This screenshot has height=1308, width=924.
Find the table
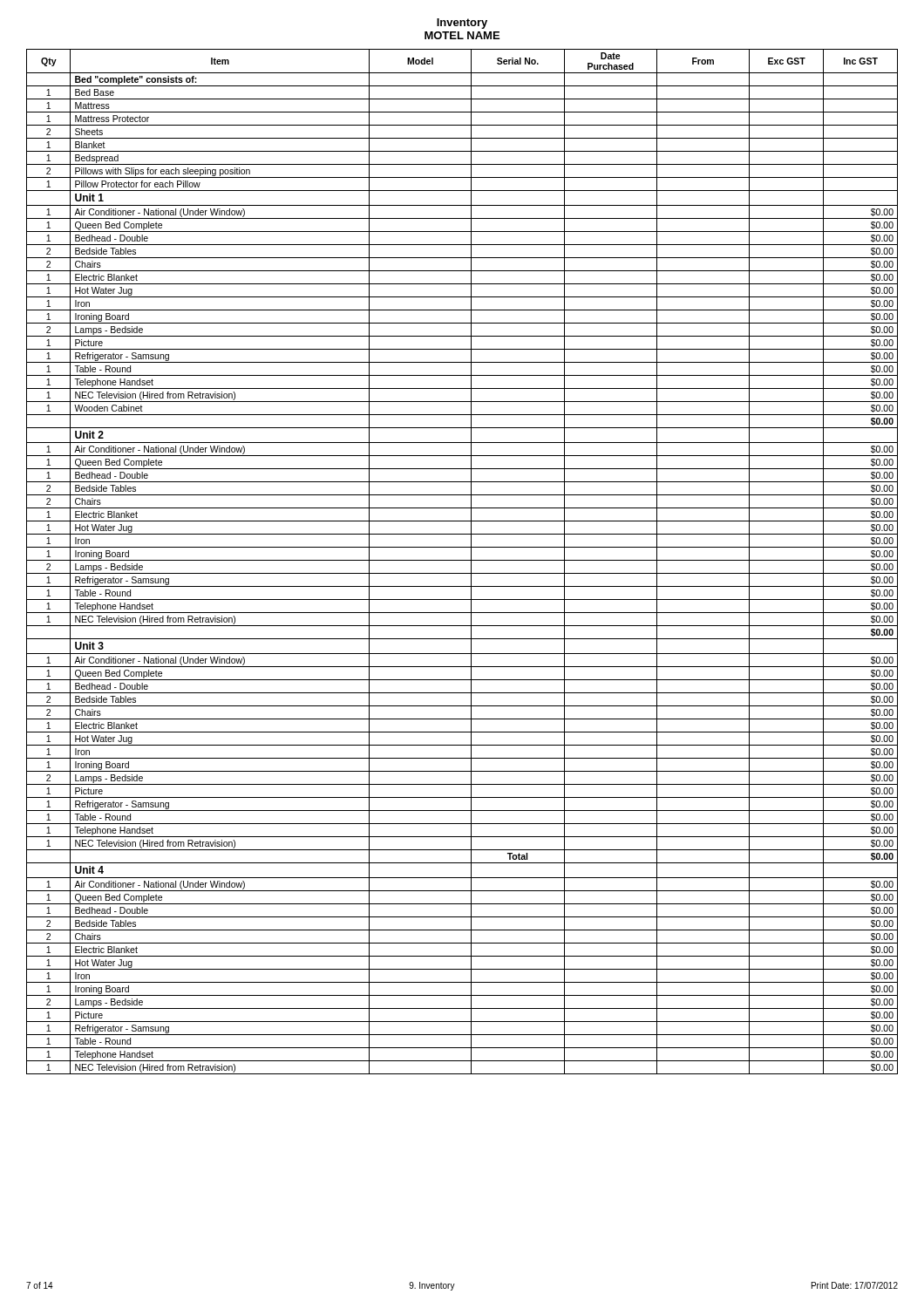[462, 562]
